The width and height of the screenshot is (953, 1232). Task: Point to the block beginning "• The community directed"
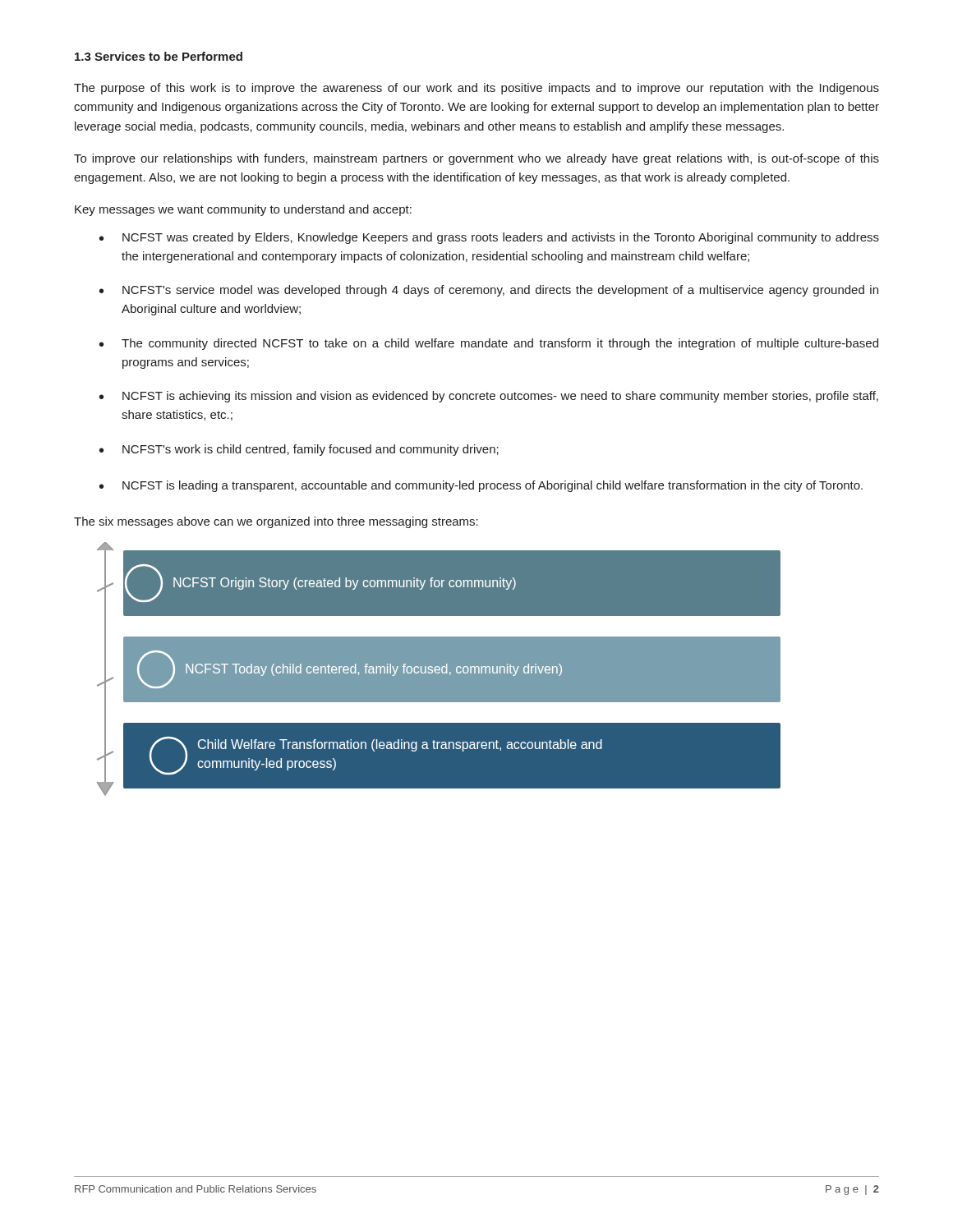tap(489, 352)
